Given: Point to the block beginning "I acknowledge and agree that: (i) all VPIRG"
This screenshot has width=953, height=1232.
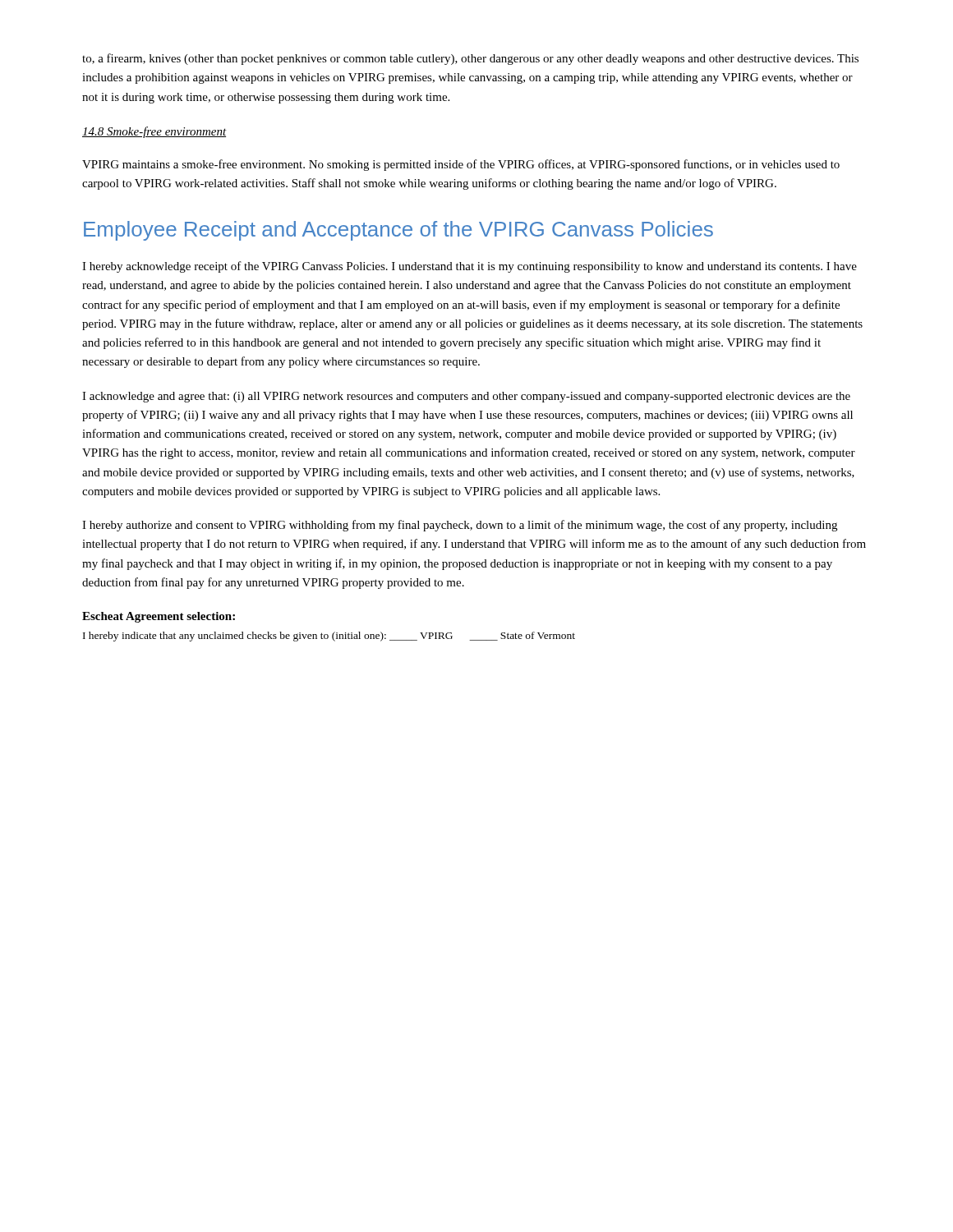Looking at the screenshot, I should pos(468,443).
